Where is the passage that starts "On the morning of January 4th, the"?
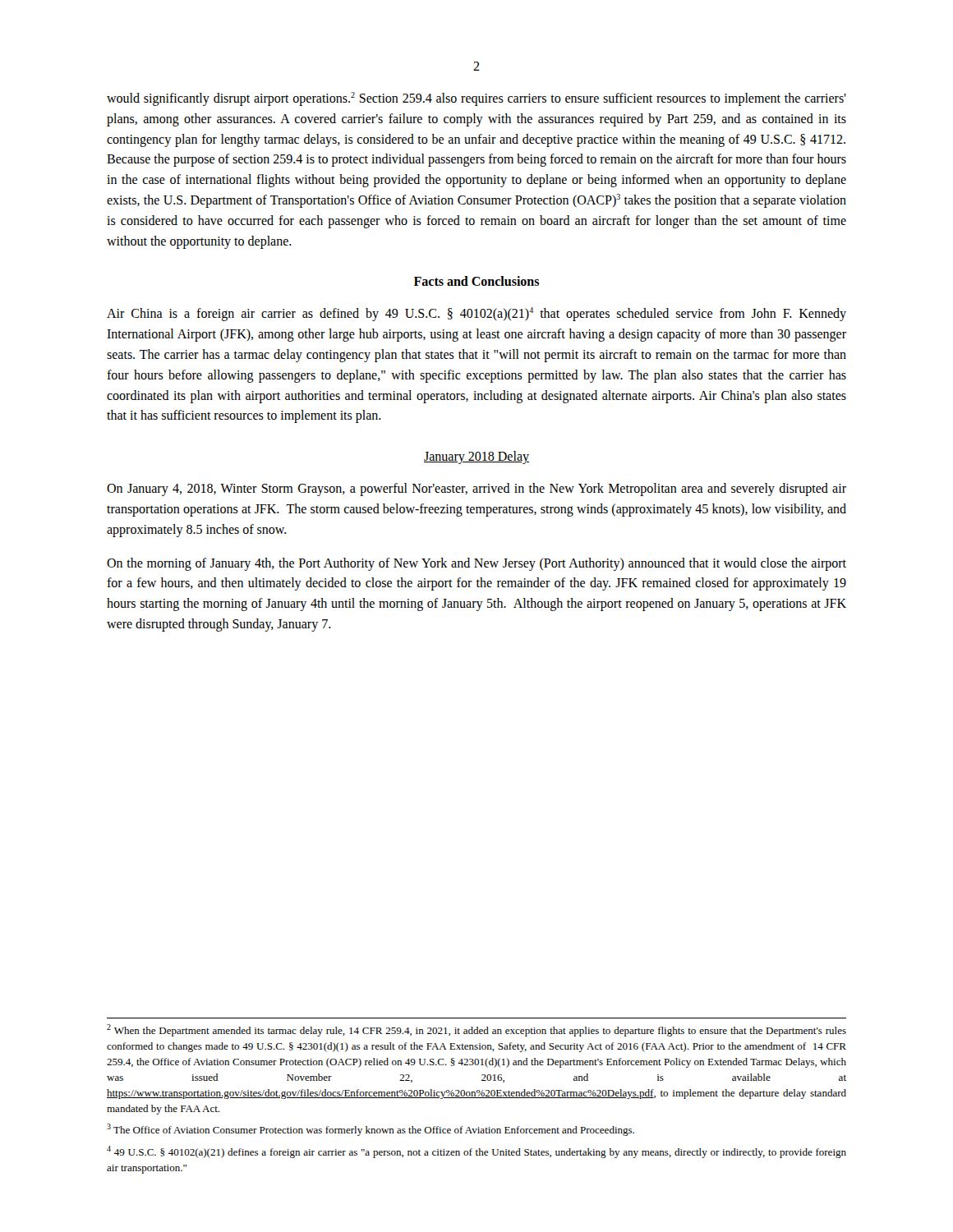Screen dimensions: 1232x953 tap(476, 593)
